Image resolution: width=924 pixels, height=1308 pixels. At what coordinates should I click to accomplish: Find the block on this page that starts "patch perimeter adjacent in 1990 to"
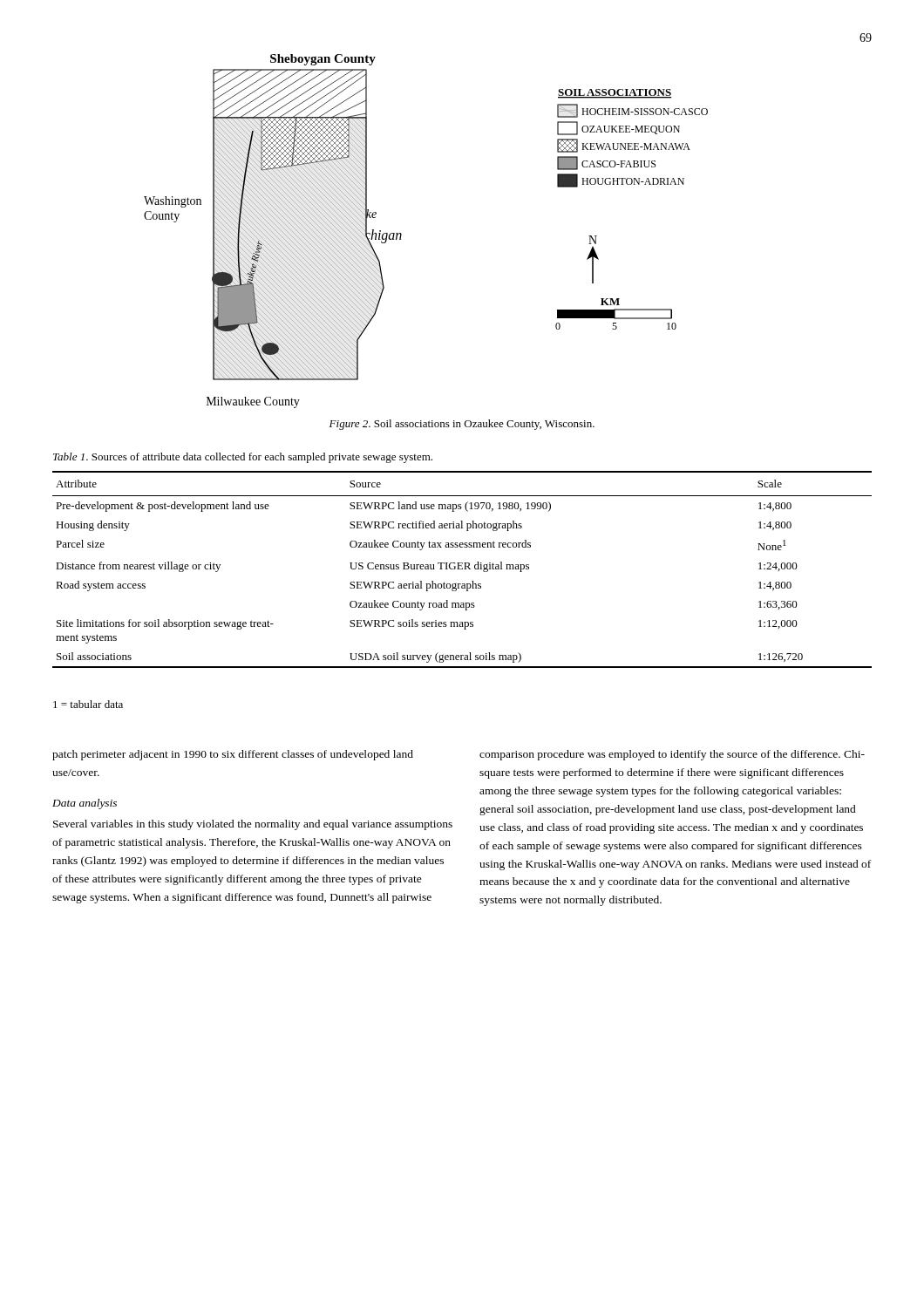[x=233, y=763]
